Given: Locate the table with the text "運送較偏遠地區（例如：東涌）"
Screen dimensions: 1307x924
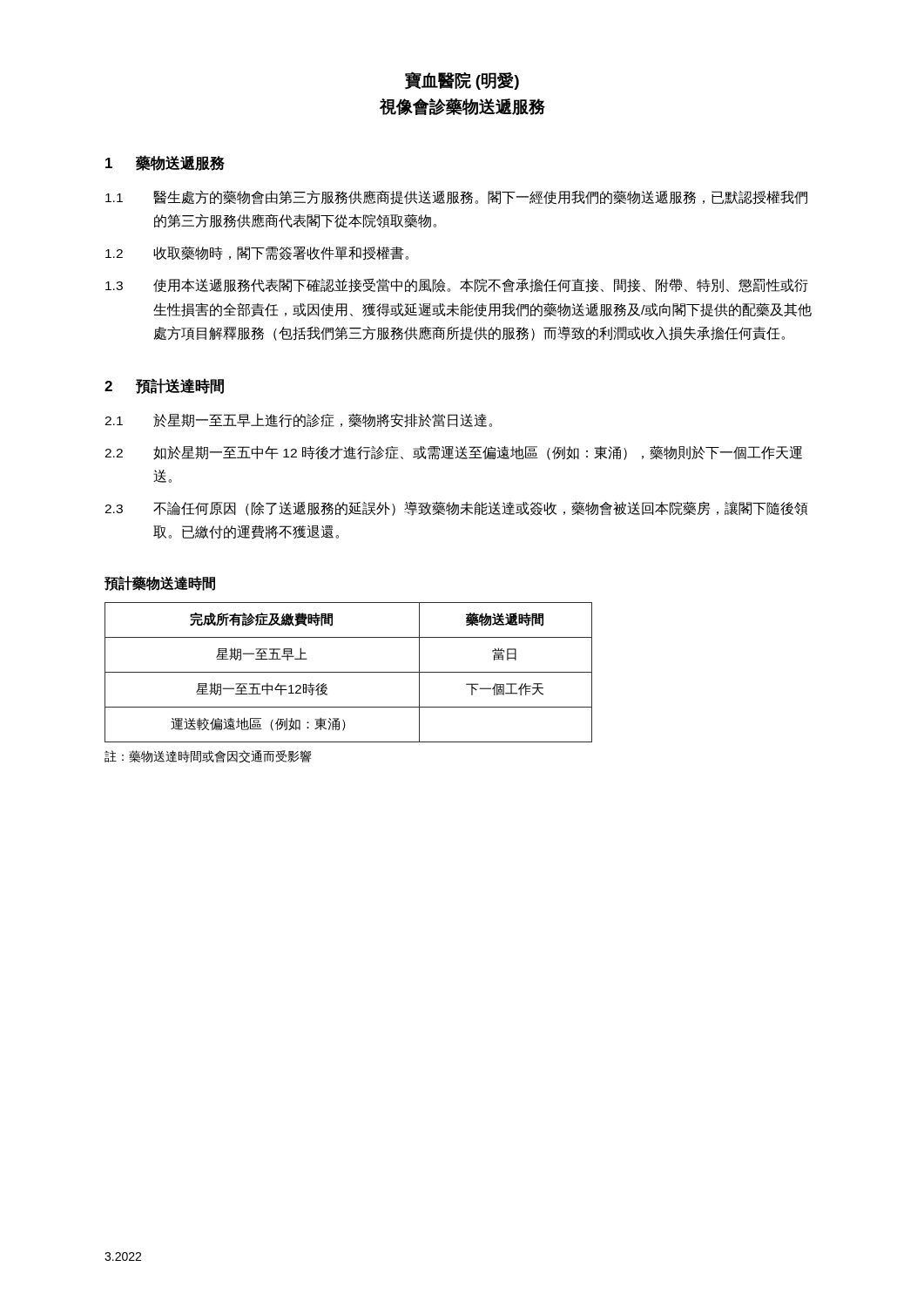Looking at the screenshot, I should (x=462, y=673).
